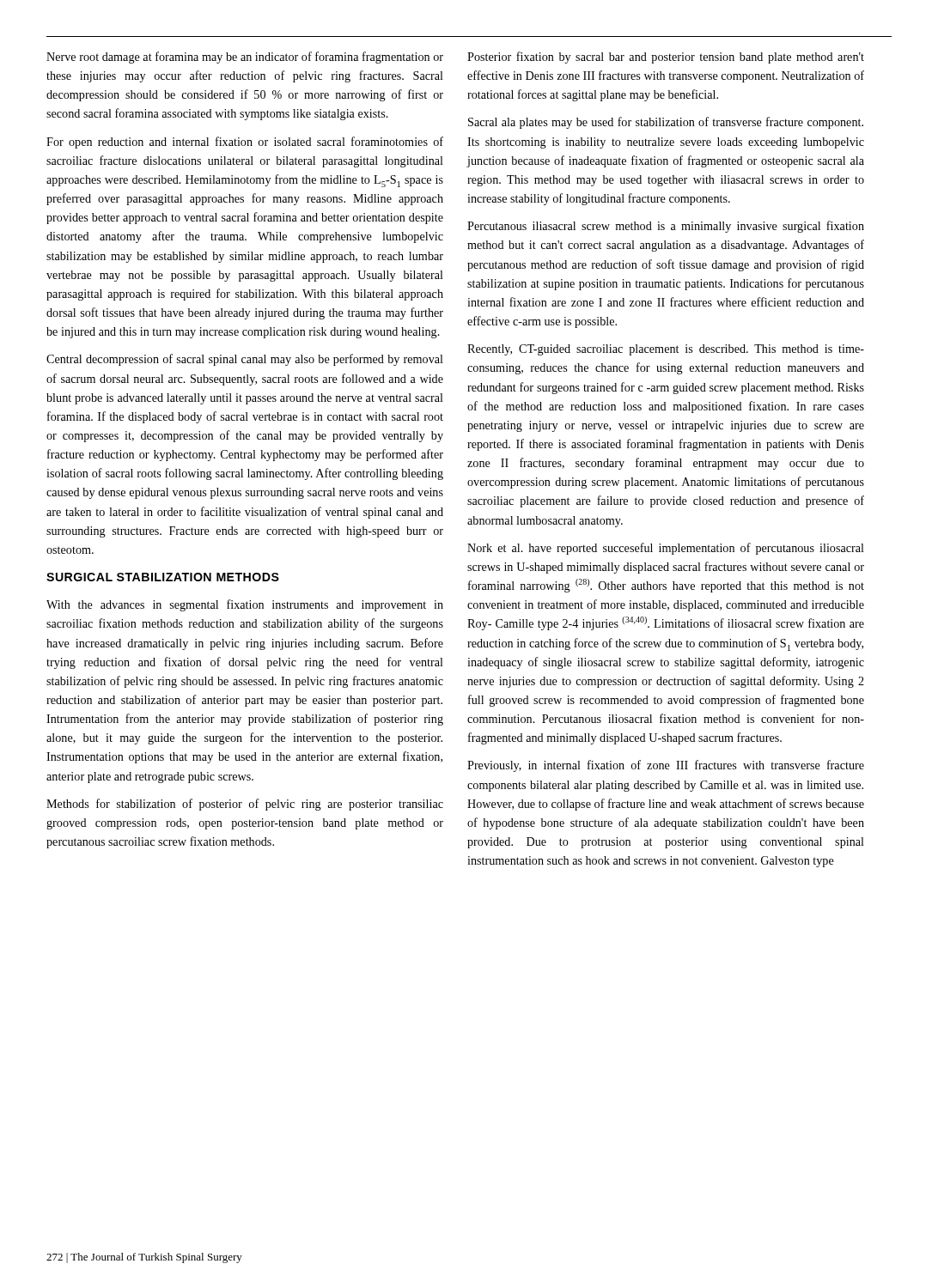This screenshot has width=938, height=1288.
Task: Select the element starting "SURGICAL STABILIZATION METHODS"
Action: coord(245,577)
